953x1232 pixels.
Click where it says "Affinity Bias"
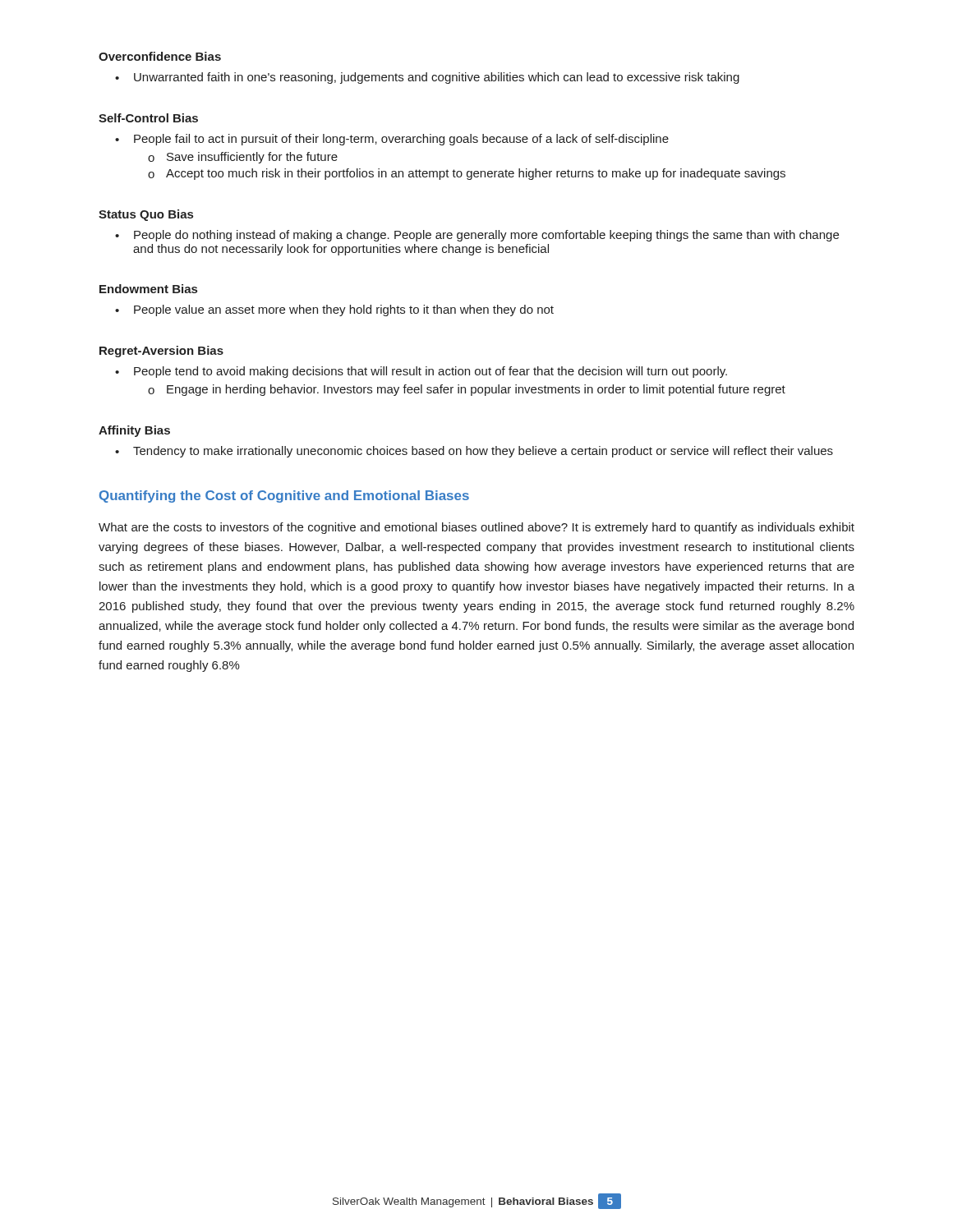tap(135, 430)
